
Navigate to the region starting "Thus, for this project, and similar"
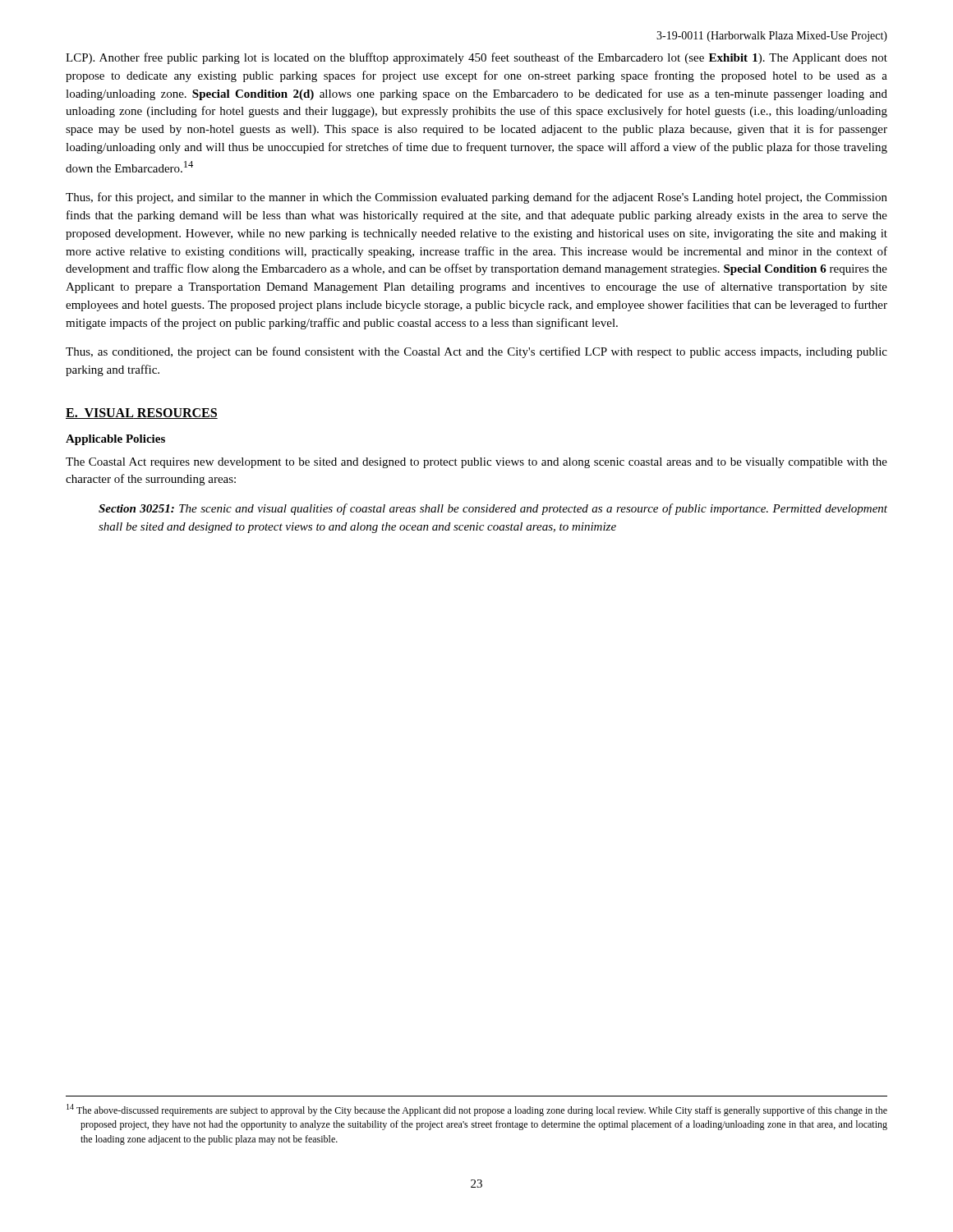476,261
